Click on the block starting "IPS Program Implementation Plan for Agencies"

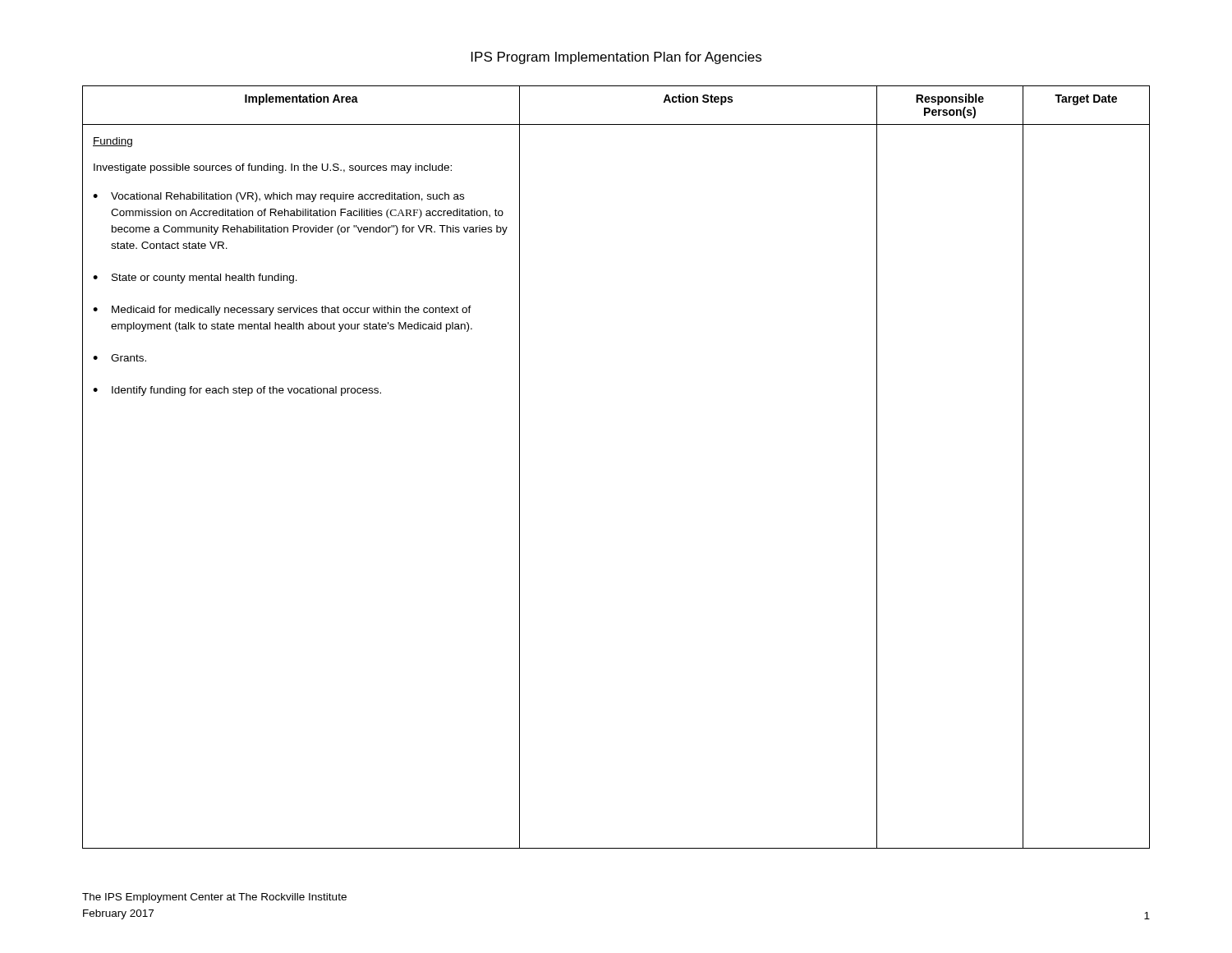(616, 57)
